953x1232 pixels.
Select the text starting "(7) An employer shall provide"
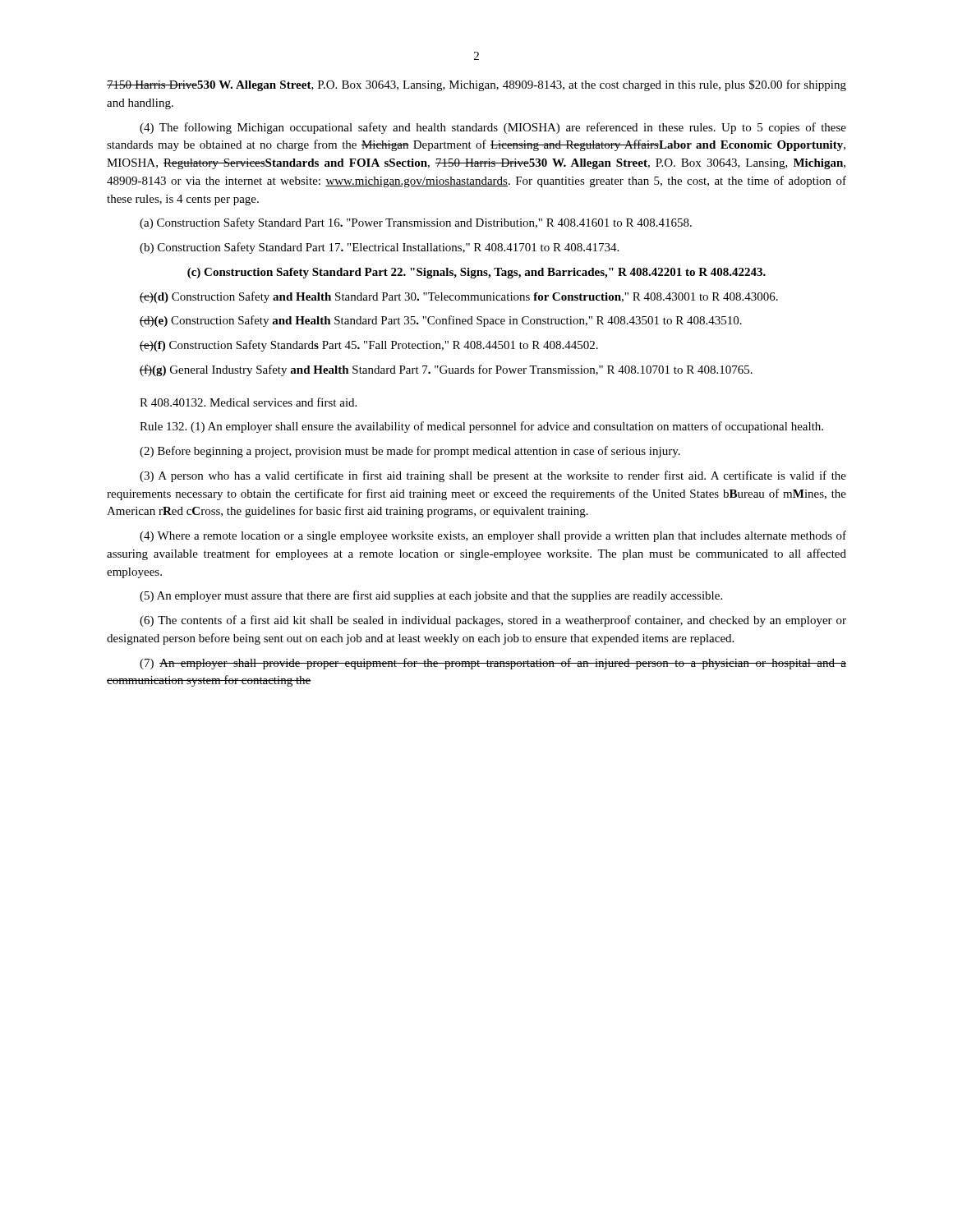point(476,672)
